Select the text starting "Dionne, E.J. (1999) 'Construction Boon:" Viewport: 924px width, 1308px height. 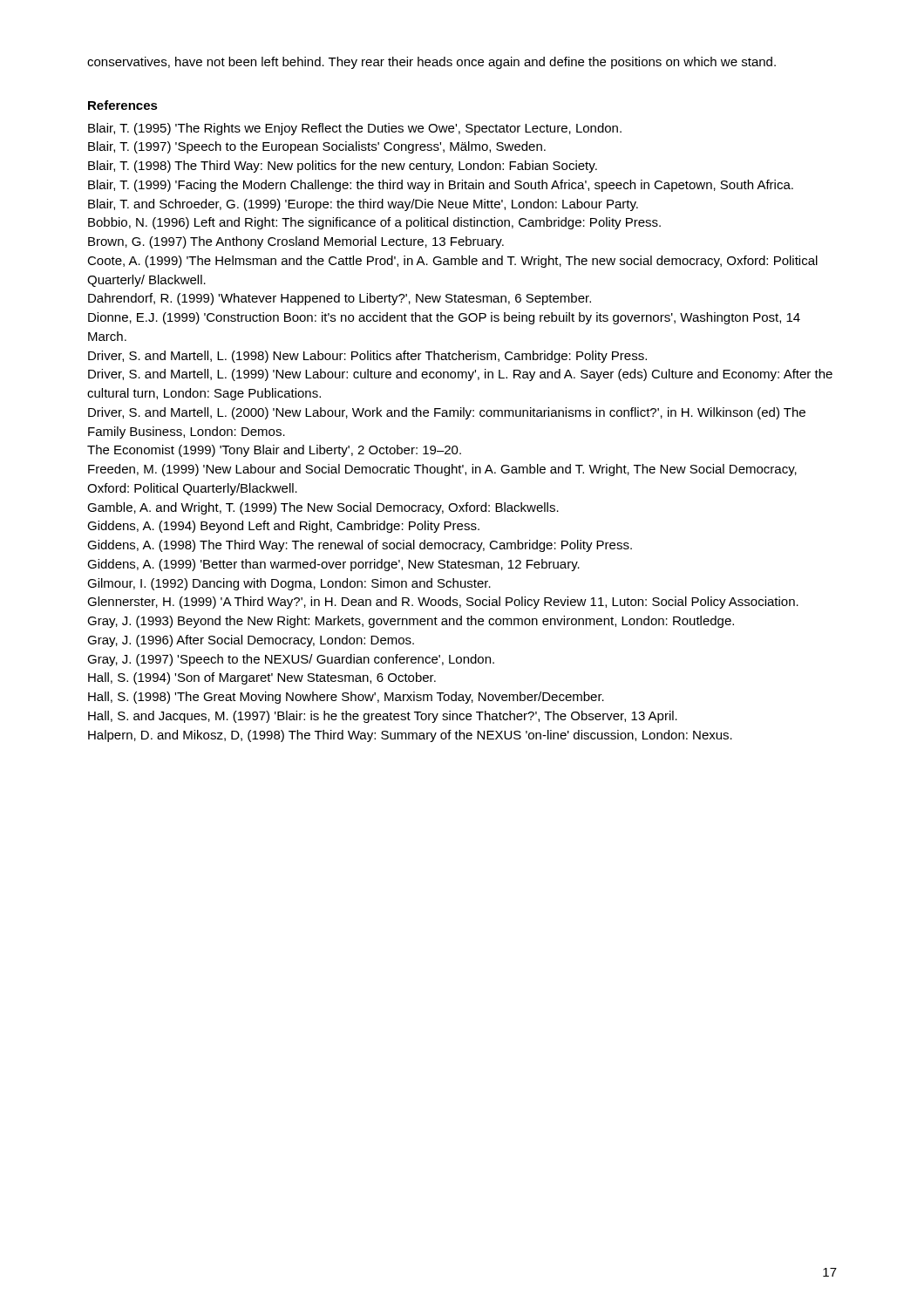[444, 326]
